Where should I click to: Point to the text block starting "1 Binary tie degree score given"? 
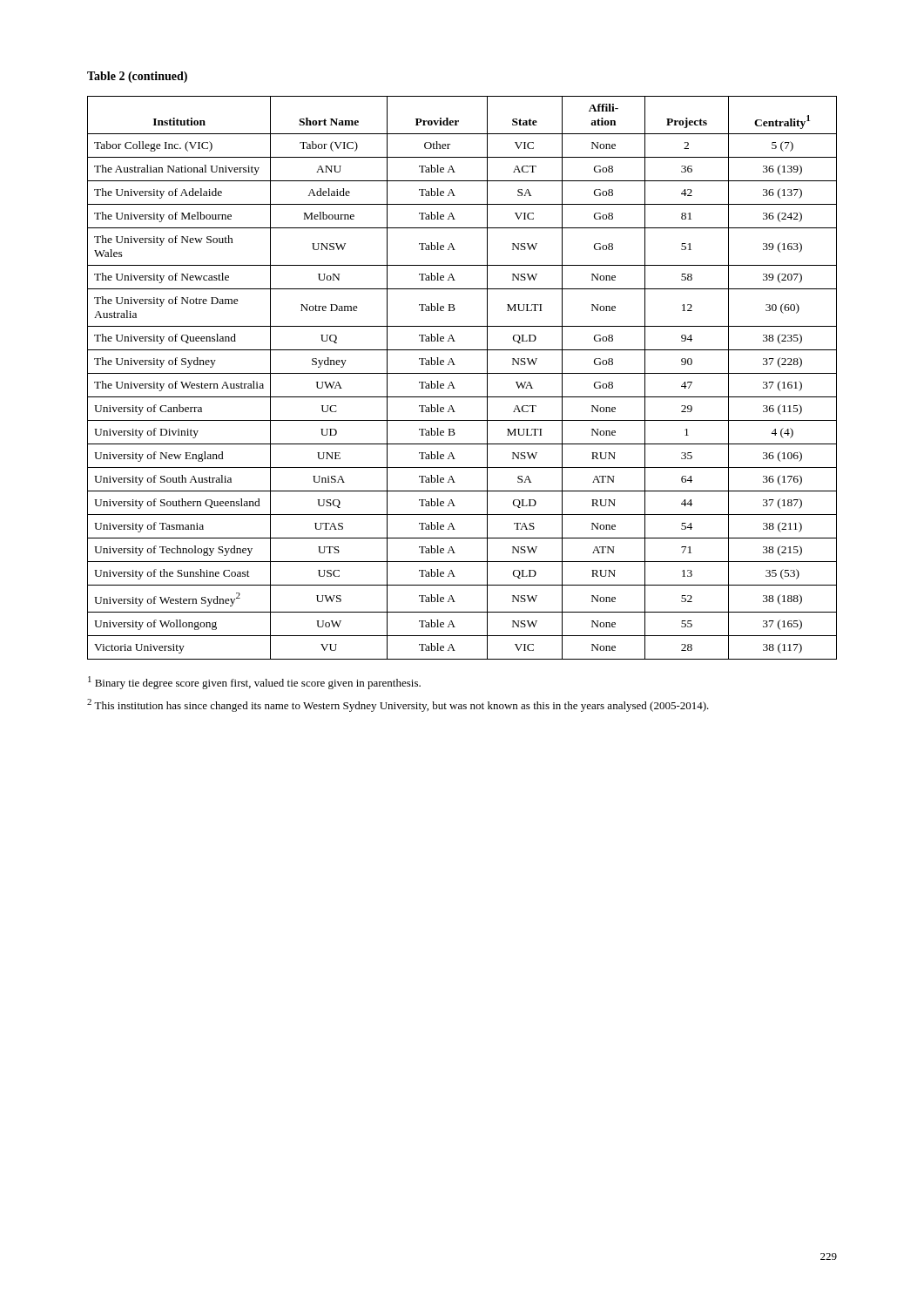tap(254, 681)
